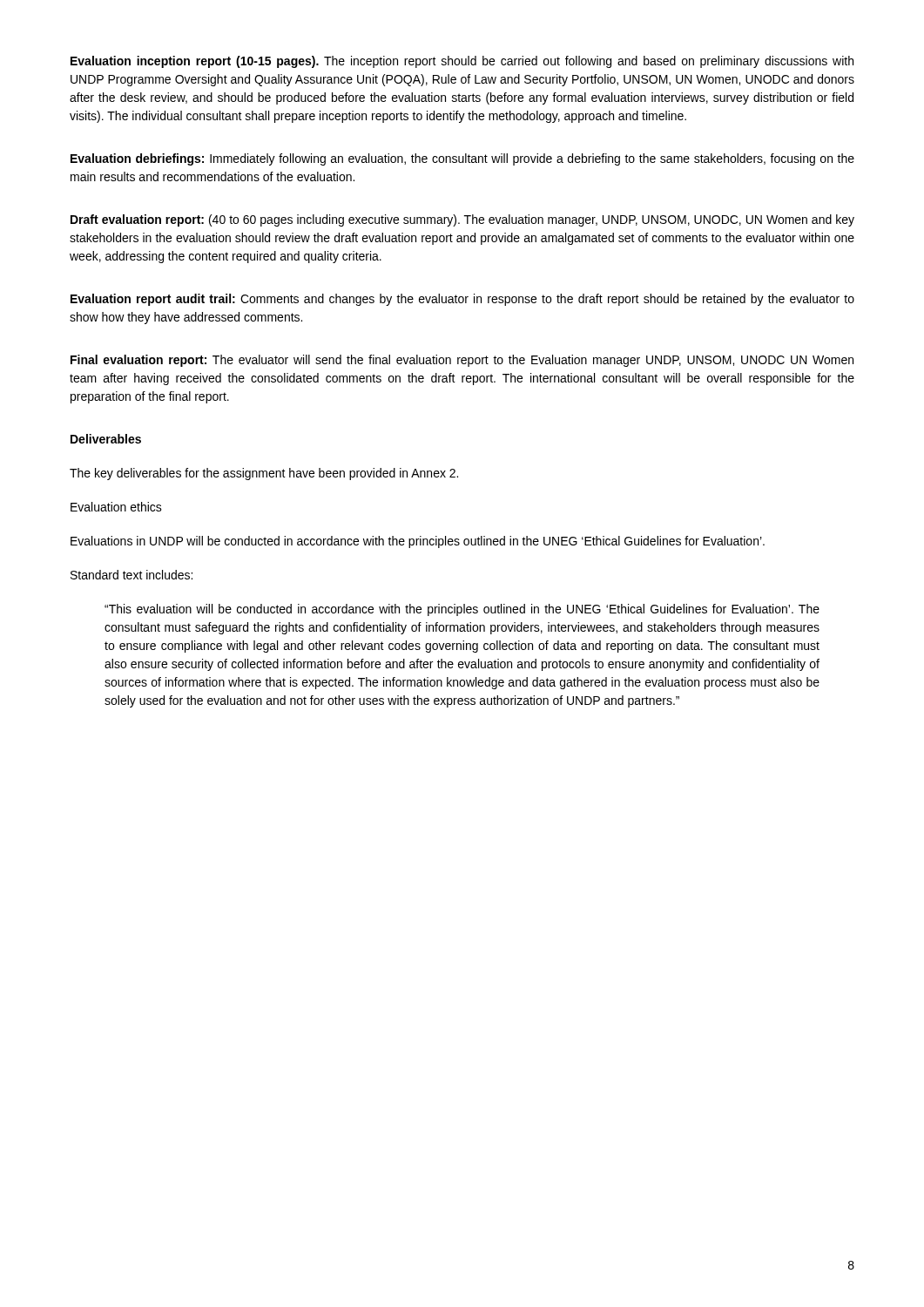Locate the text block with the text "Evaluations in UNDP will be conducted in"
This screenshot has height=1307, width=924.
click(418, 541)
